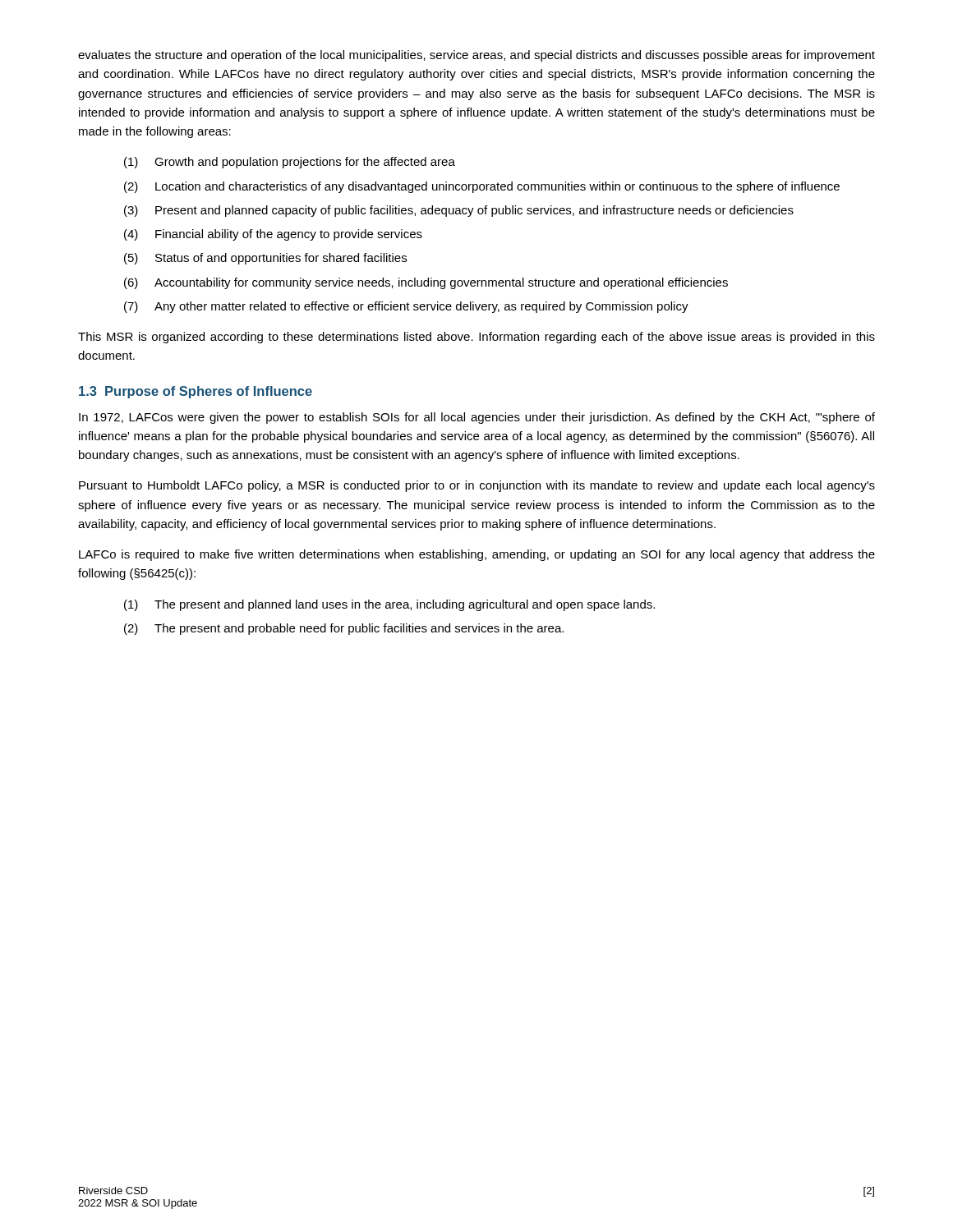Select the block starting "(1) Growth and population projections for"
This screenshot has width=953, height=1232.
pos(290,163)
